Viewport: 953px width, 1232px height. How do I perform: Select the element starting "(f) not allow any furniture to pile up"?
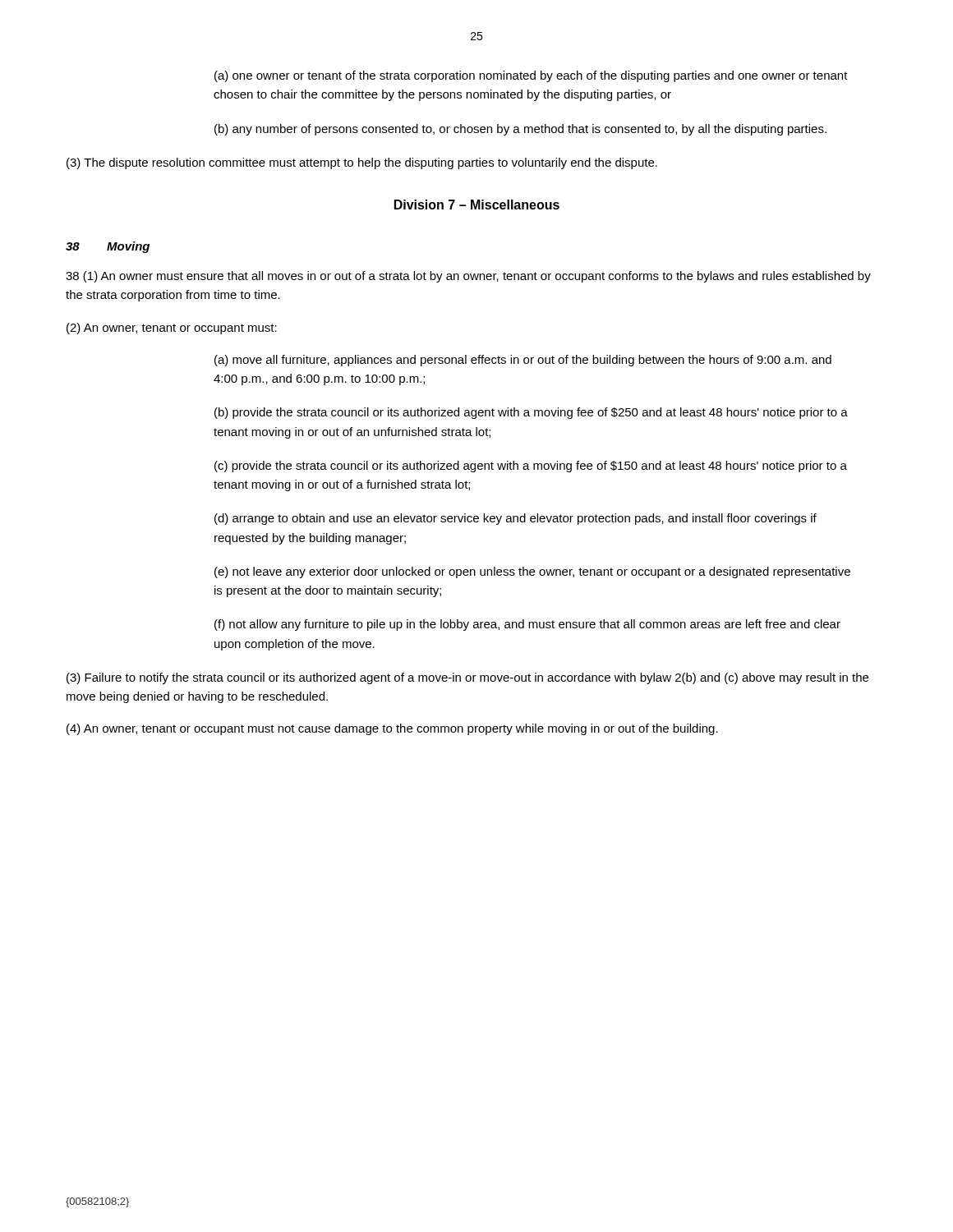click(527, 634)
